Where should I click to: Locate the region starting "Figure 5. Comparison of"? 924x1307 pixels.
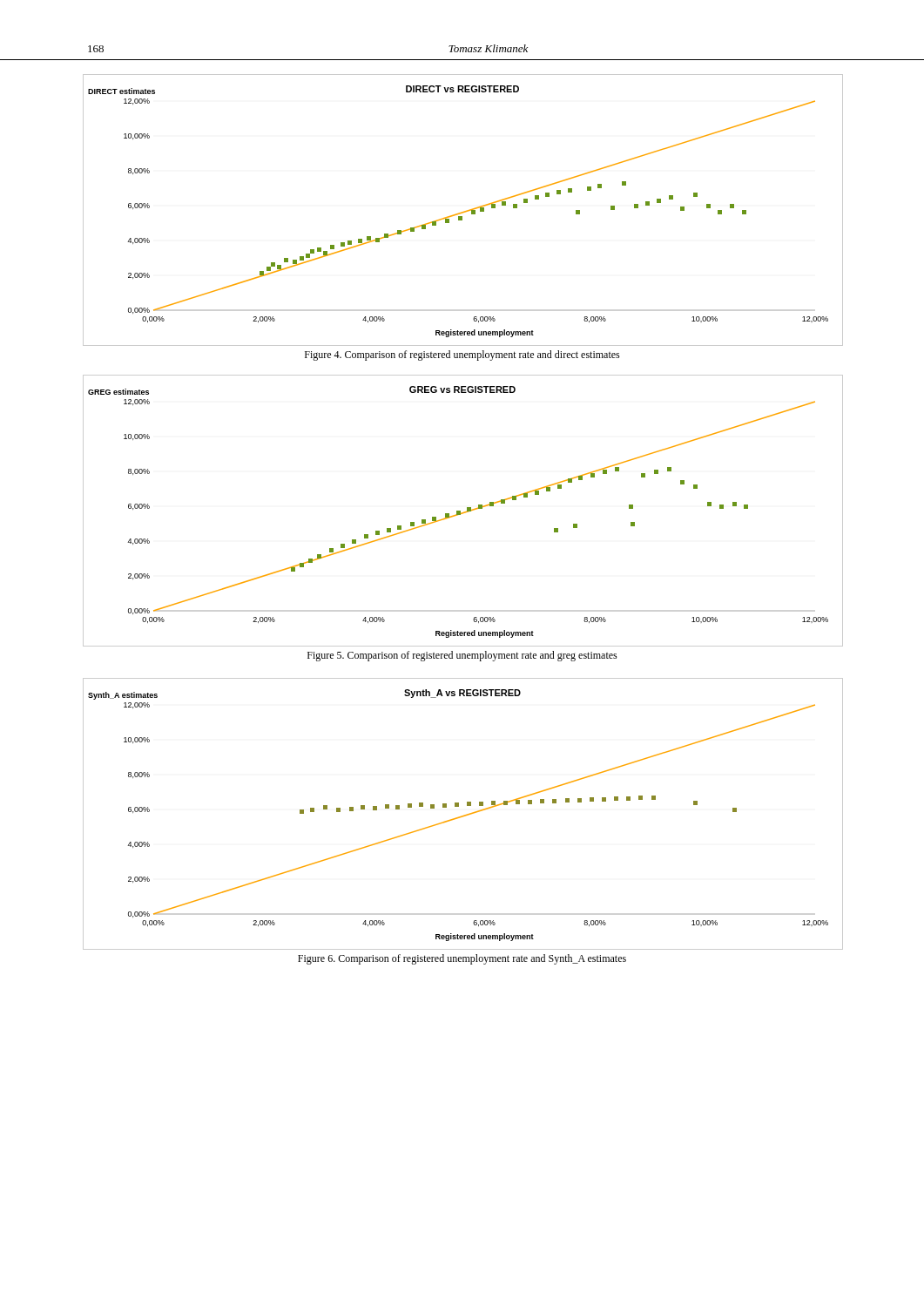click(x=462, y=655)
